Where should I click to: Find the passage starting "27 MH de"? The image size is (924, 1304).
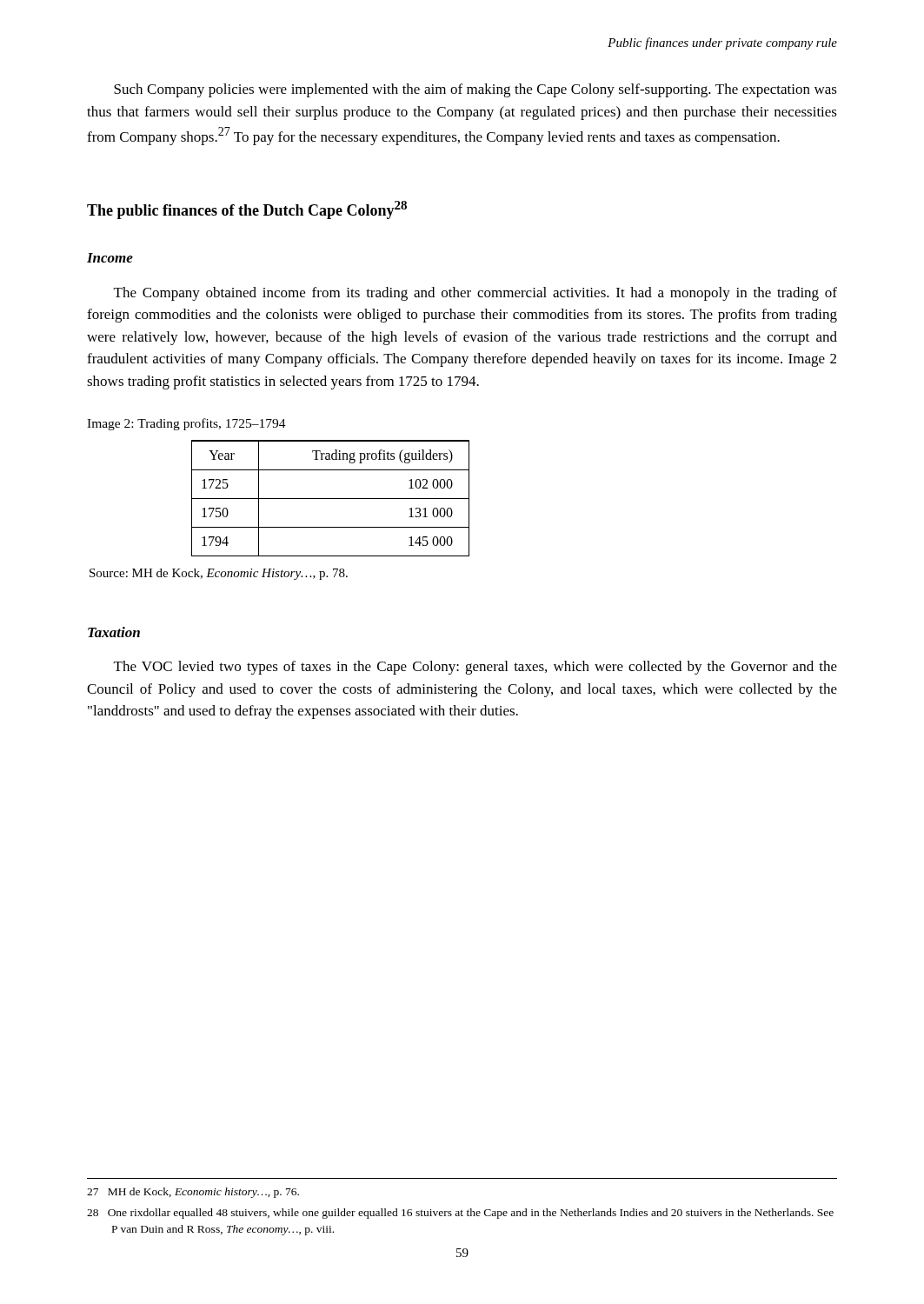point(193,1192)
